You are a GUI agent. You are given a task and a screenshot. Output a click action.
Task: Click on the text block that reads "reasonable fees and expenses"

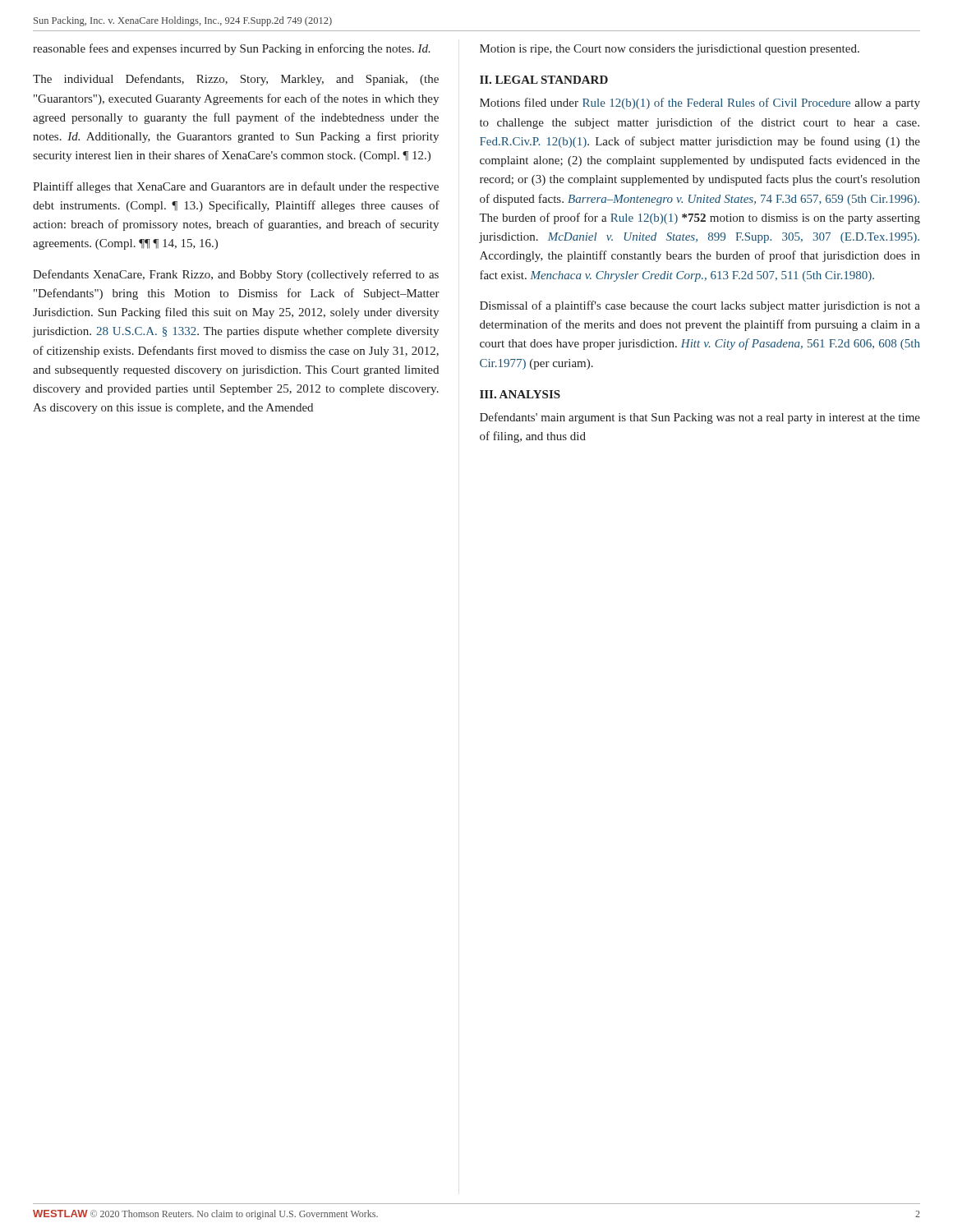point(236,49)
